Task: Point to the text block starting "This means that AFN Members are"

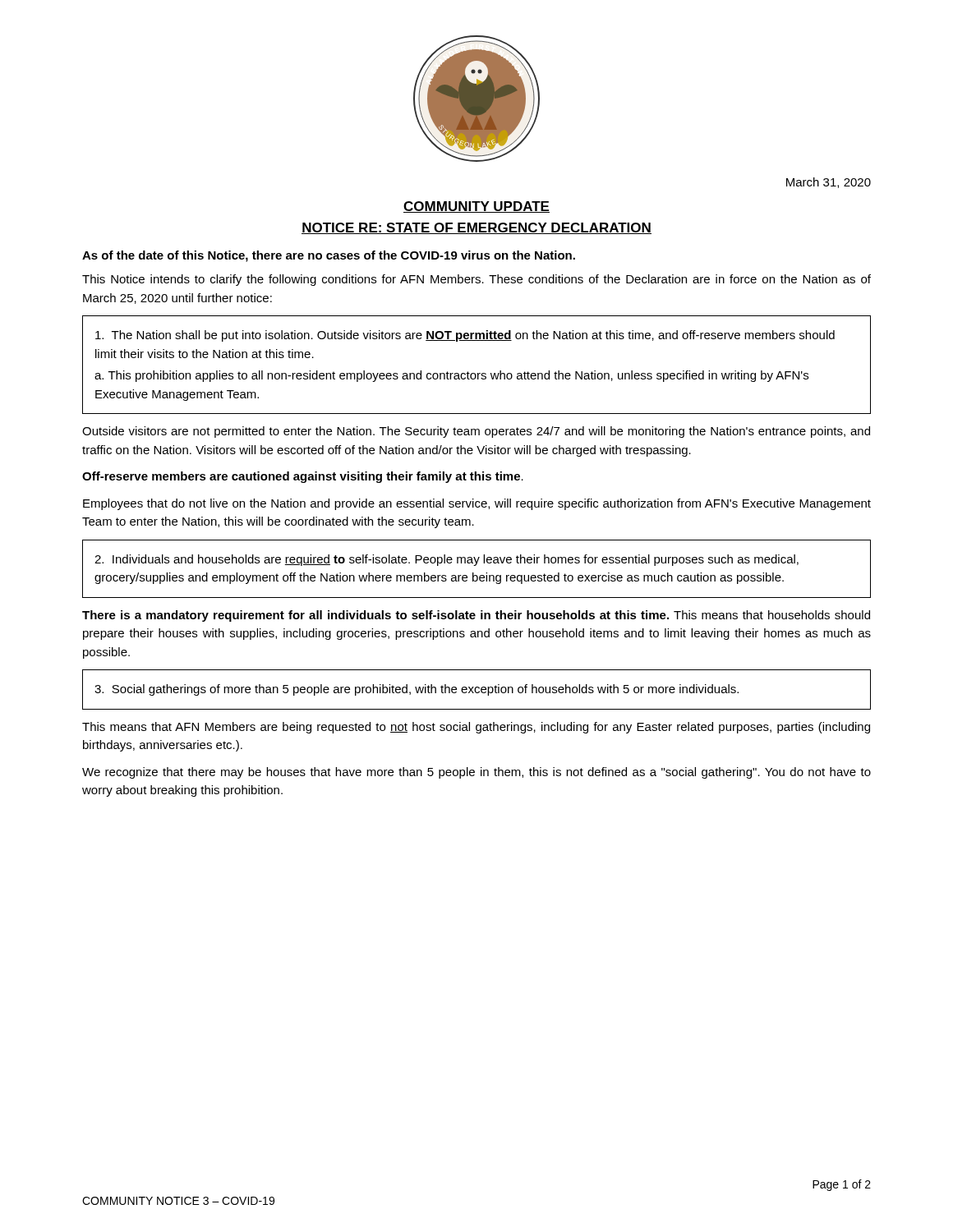Action: [x=476, y=735]
